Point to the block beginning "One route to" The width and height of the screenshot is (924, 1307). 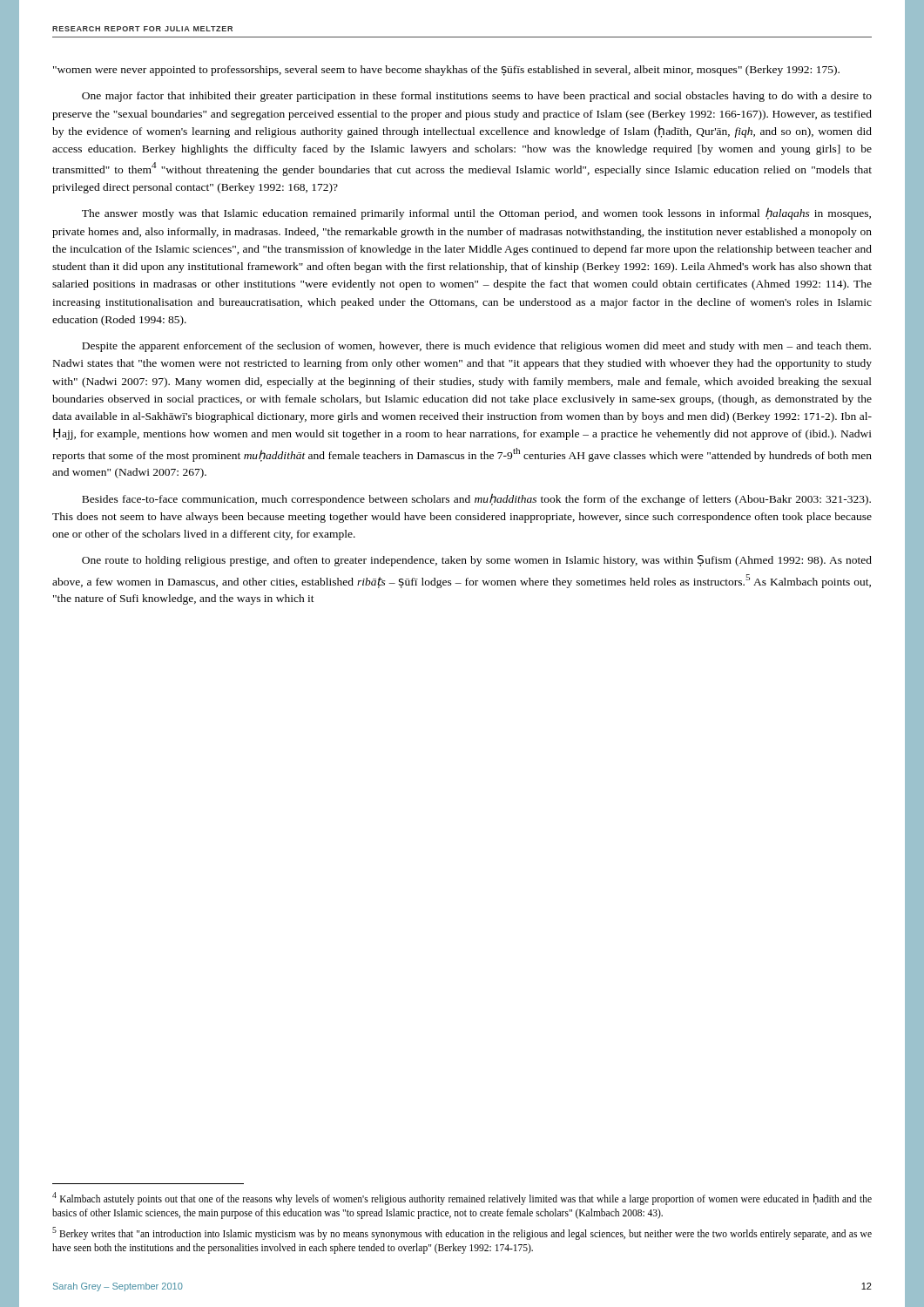462,580
